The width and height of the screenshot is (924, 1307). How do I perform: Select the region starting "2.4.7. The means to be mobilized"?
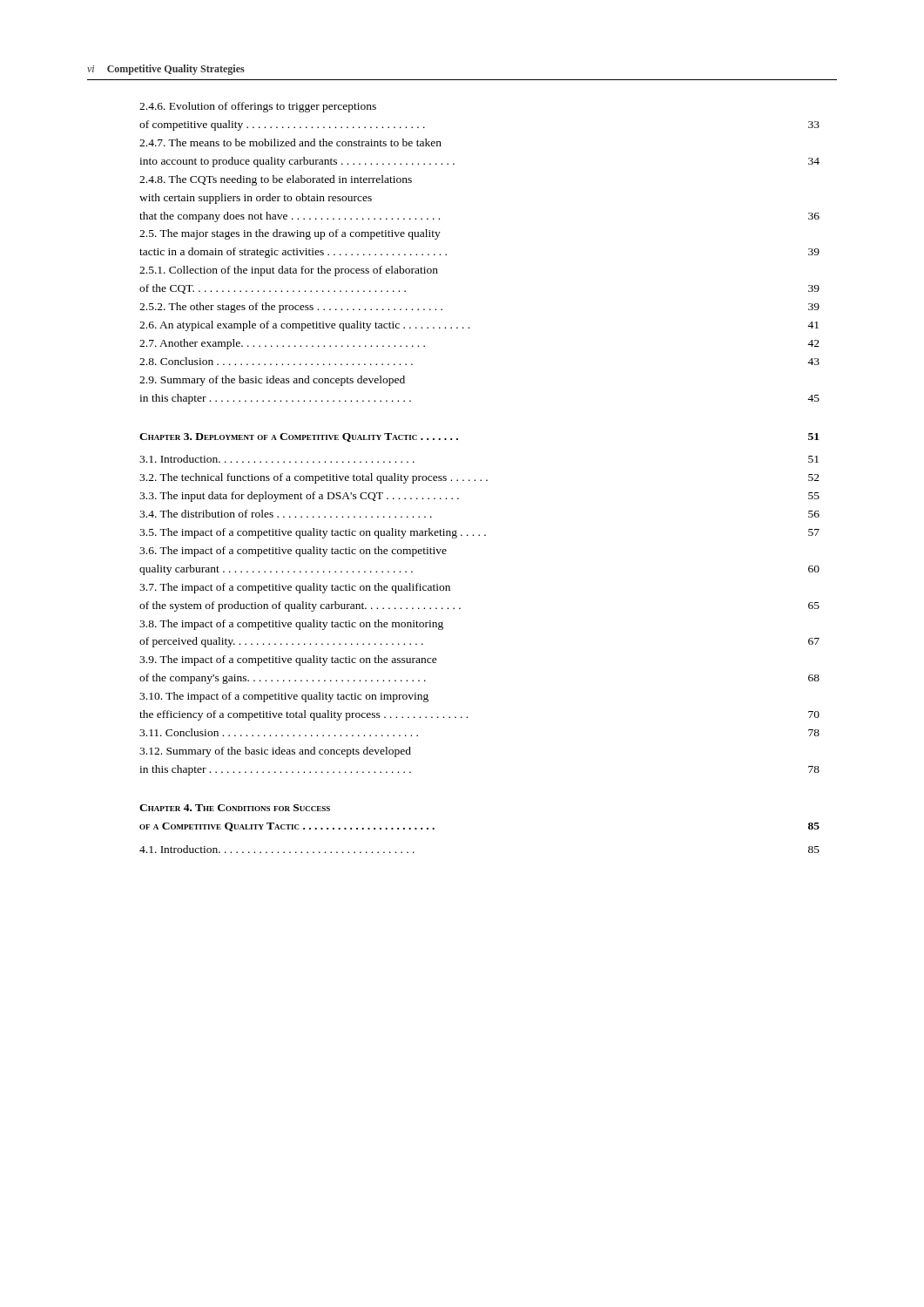pos(290,142)
